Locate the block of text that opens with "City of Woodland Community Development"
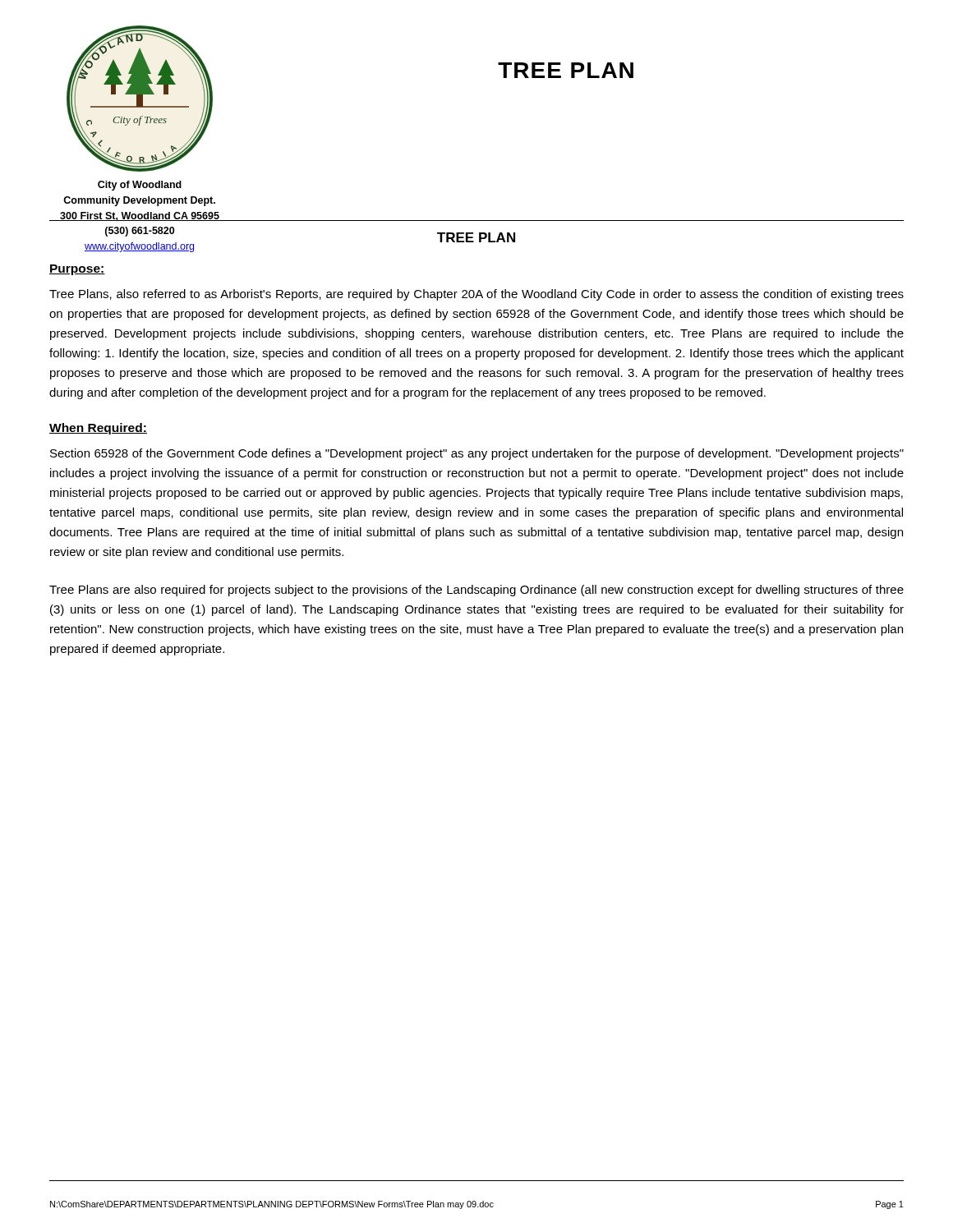 (x=140, y=216)
